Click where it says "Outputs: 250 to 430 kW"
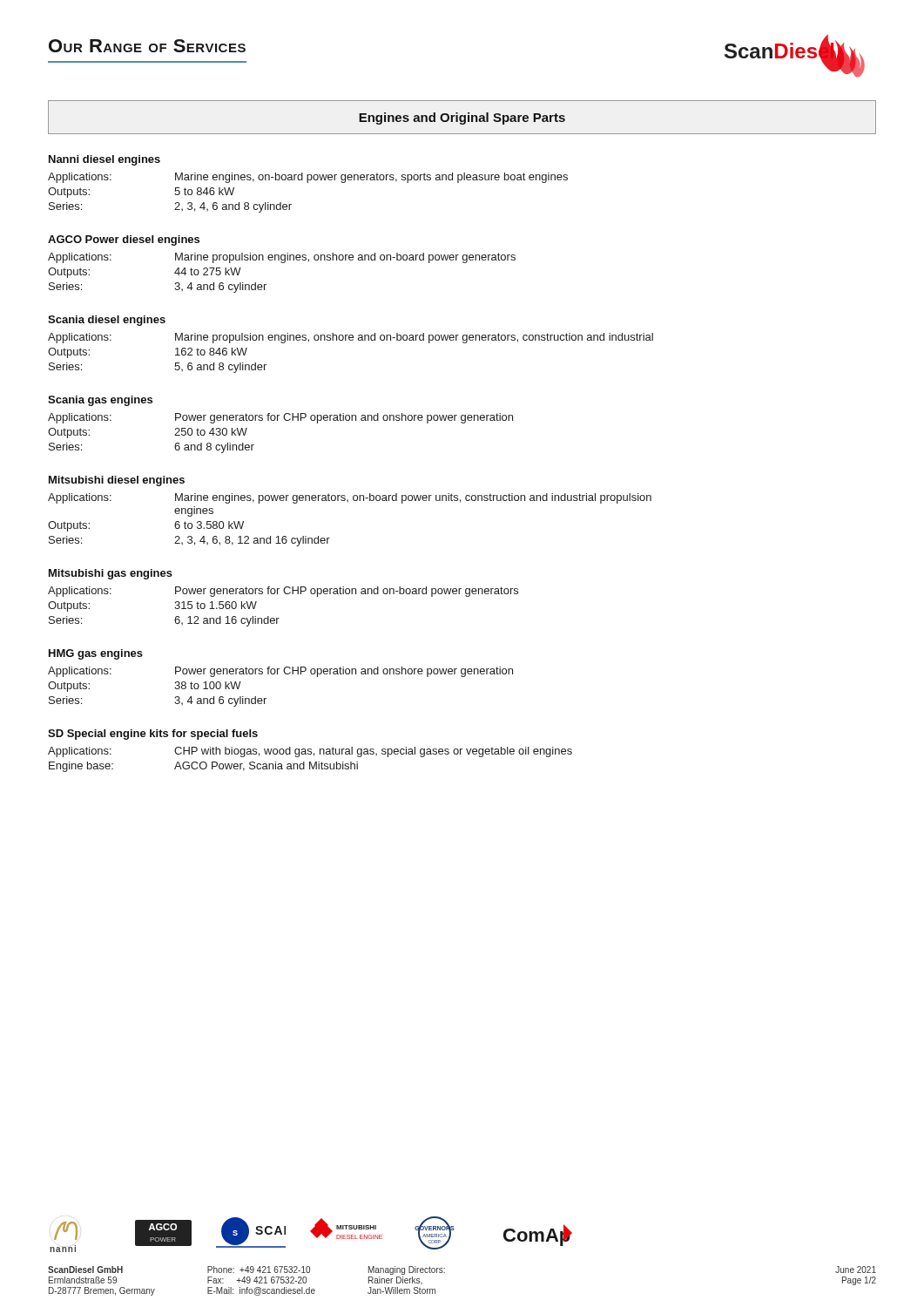Image resolution: width=924 pixels, height=1307 pixels. (x=462, y=432)
